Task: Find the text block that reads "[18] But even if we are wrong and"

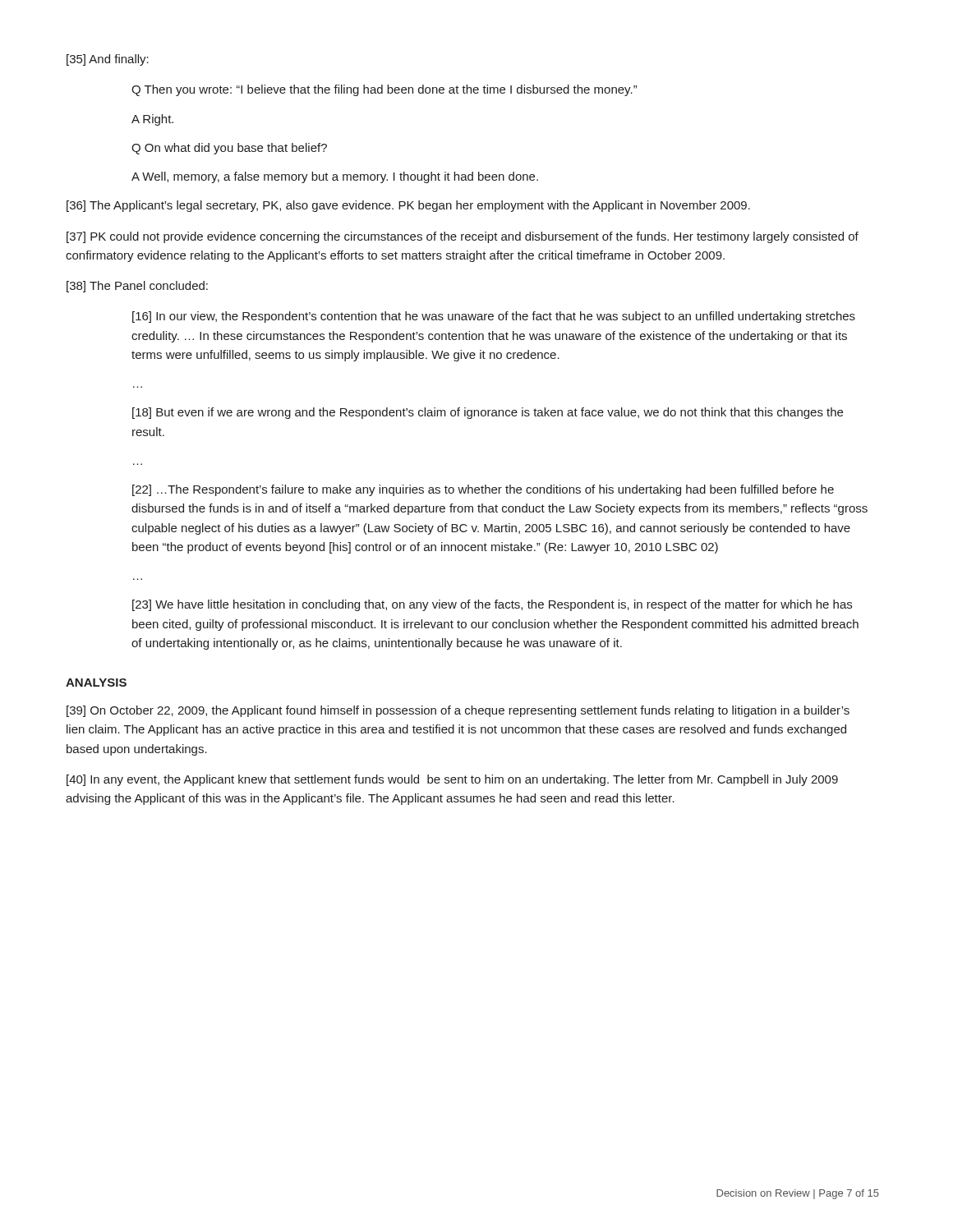Action: (488, 422)
